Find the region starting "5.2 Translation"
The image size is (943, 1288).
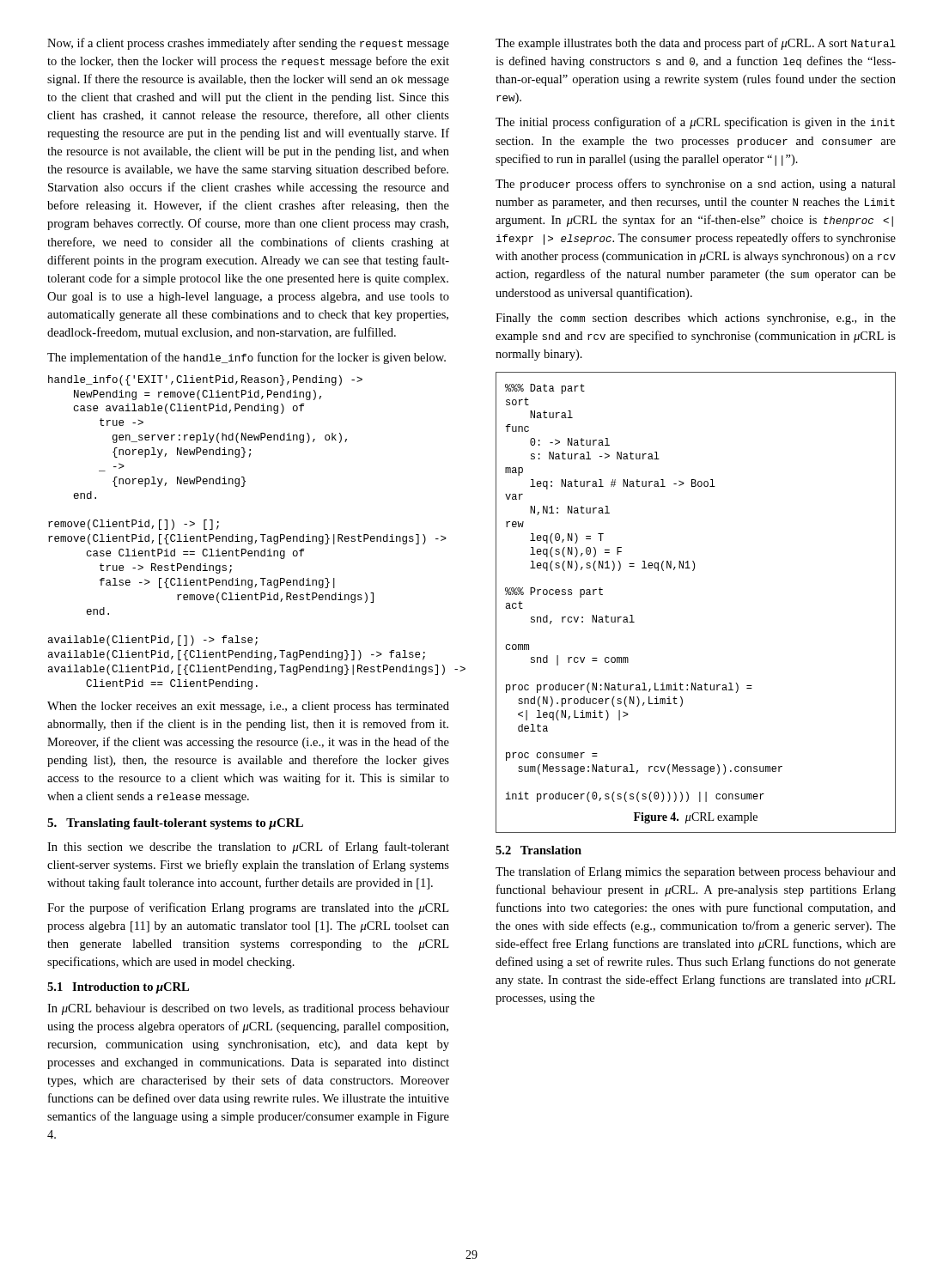point(538,850)
